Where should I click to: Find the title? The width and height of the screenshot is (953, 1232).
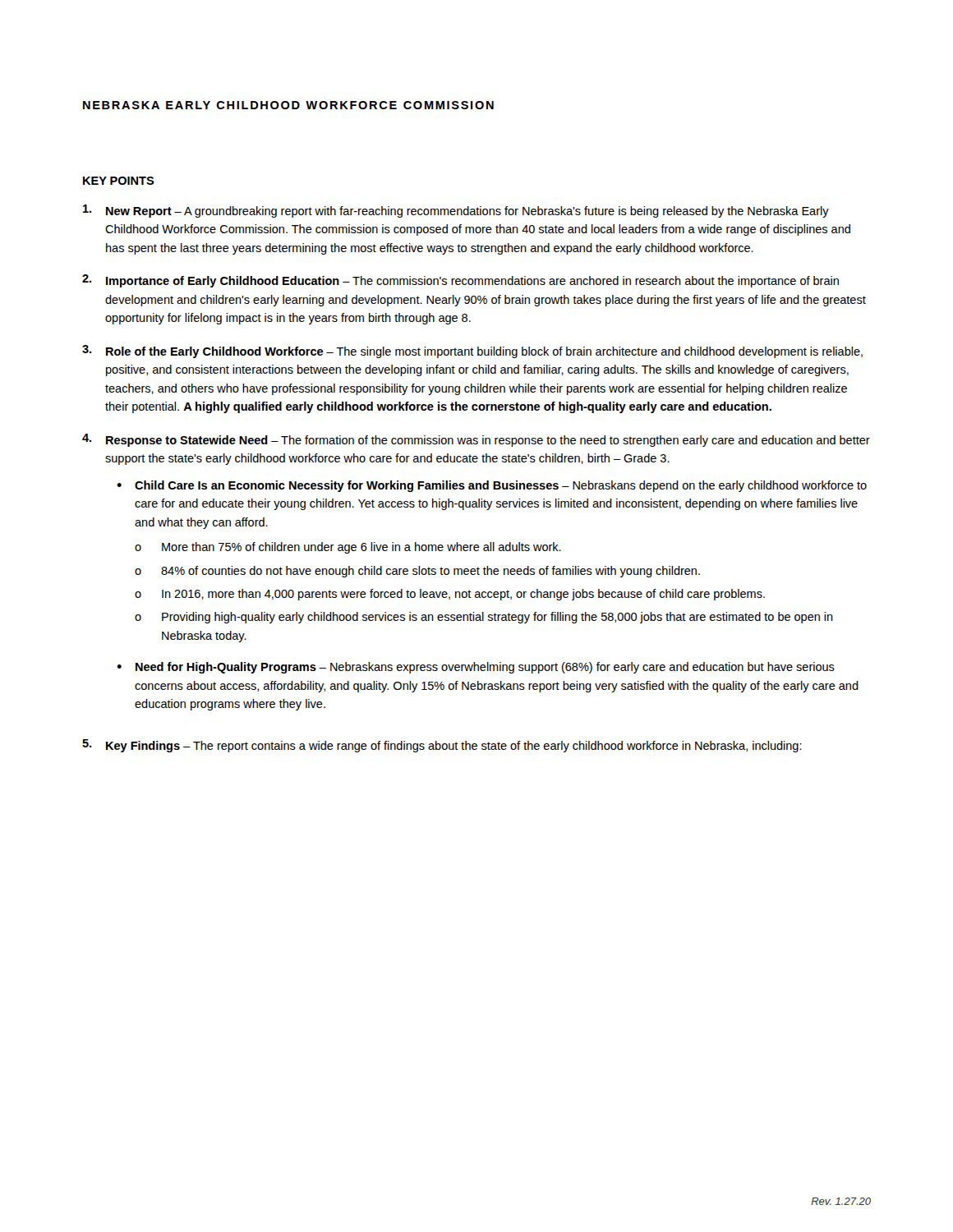[289, 105]
